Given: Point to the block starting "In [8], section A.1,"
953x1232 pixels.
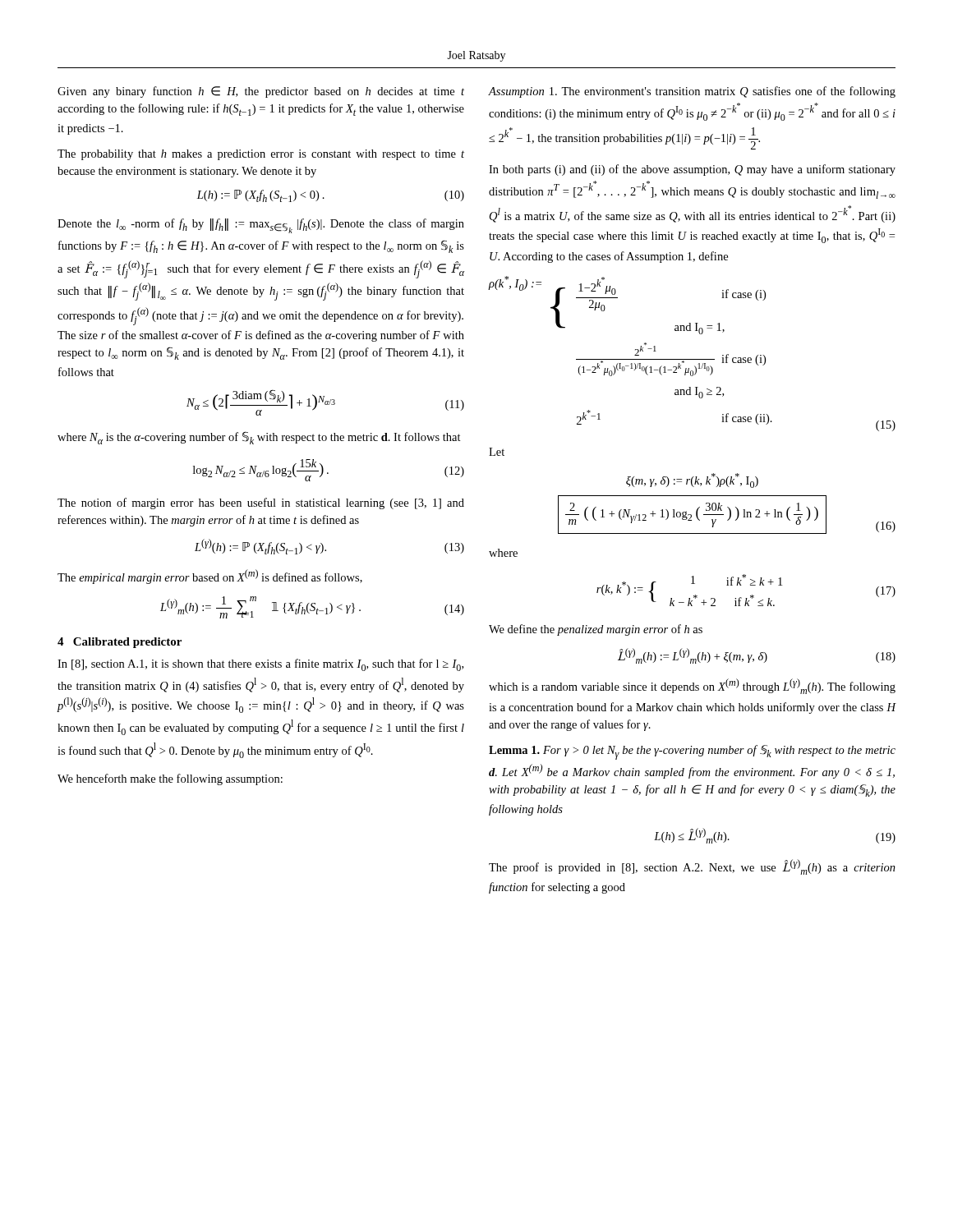Looking at the screenshot, I should tap(261, 709).
